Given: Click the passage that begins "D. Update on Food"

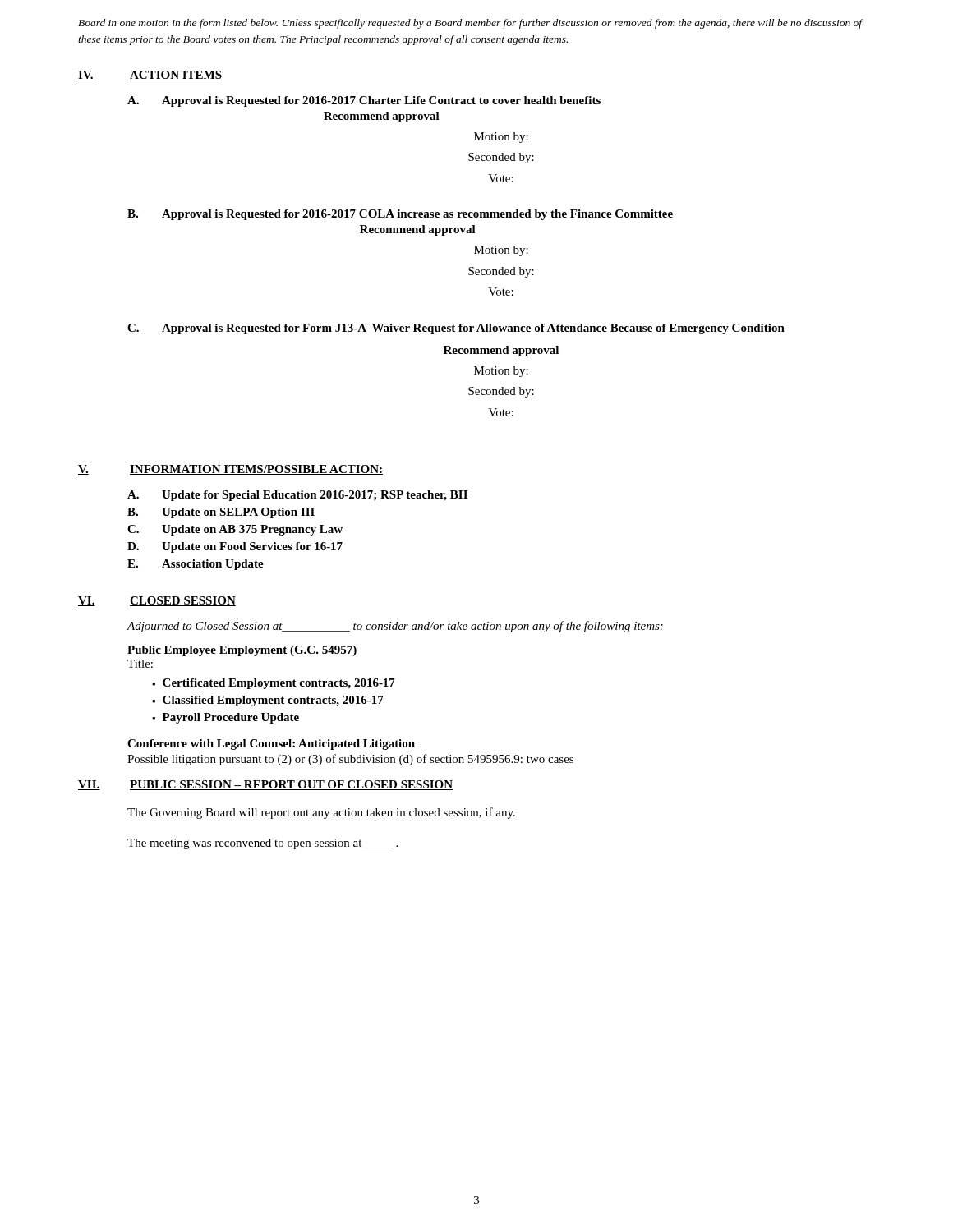Looking at the screenshot, I should [235, 547].
